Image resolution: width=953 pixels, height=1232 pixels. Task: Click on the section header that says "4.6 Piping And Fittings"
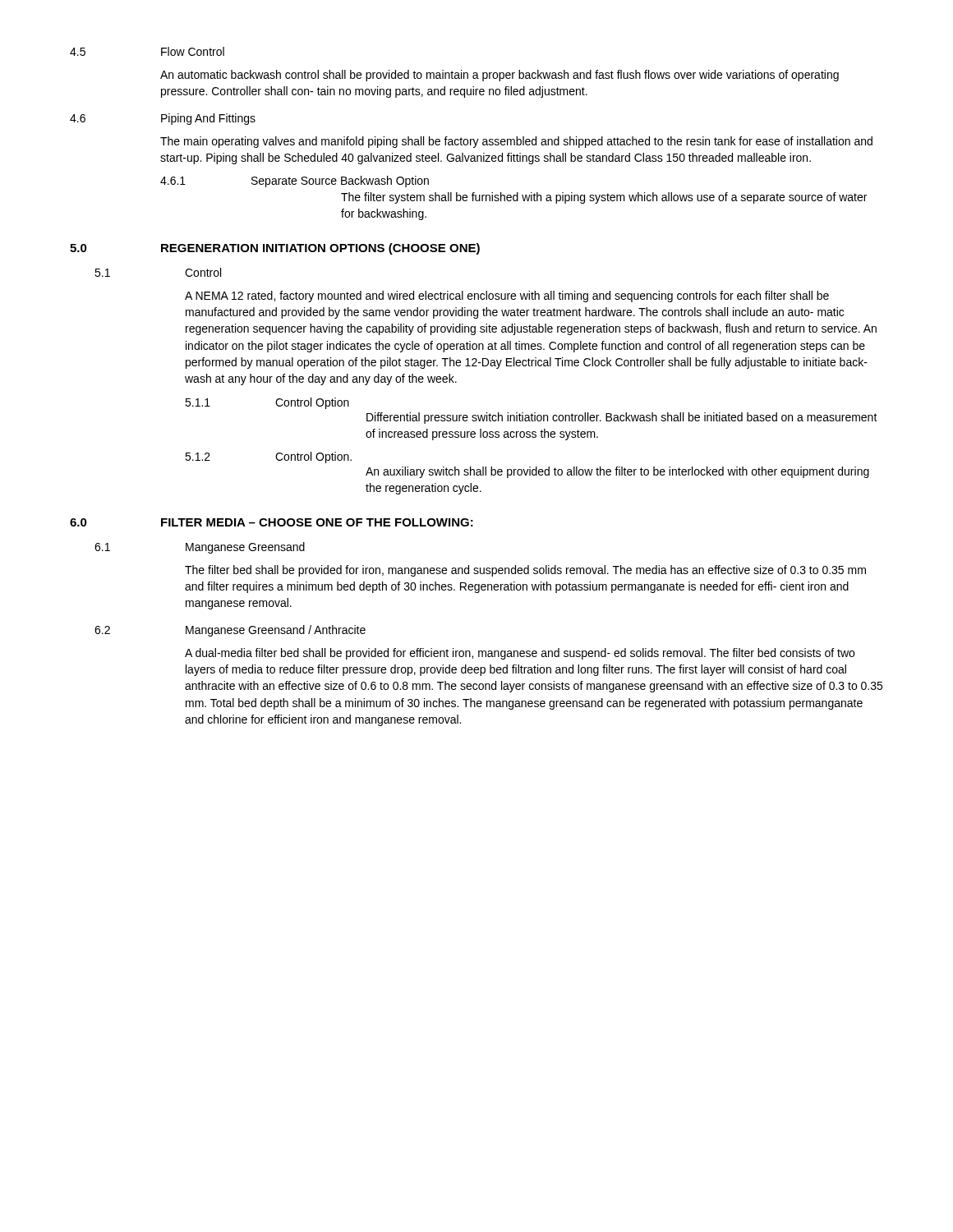(x=163, y=118)
